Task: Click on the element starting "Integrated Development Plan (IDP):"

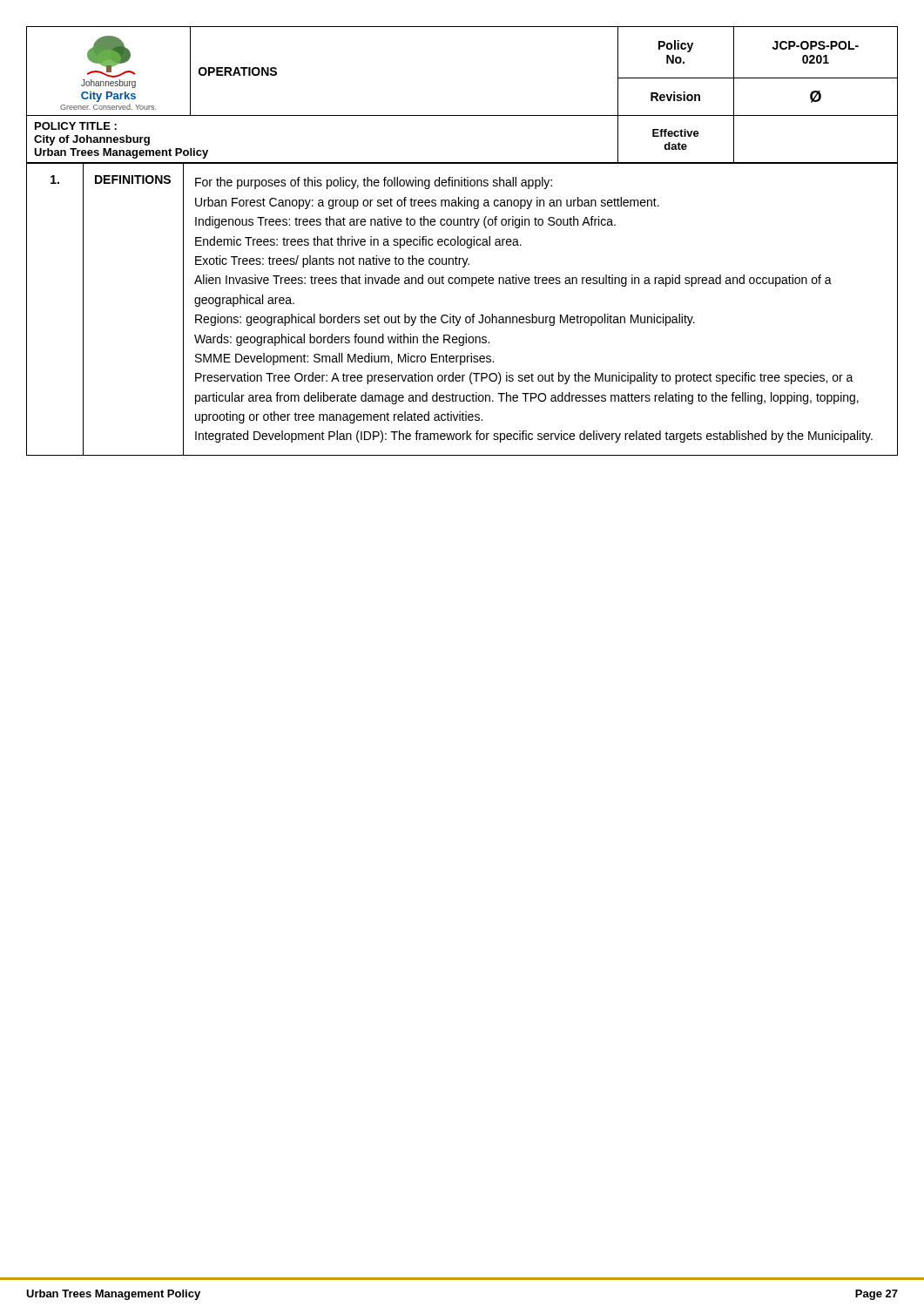Action: coord(540,436)
